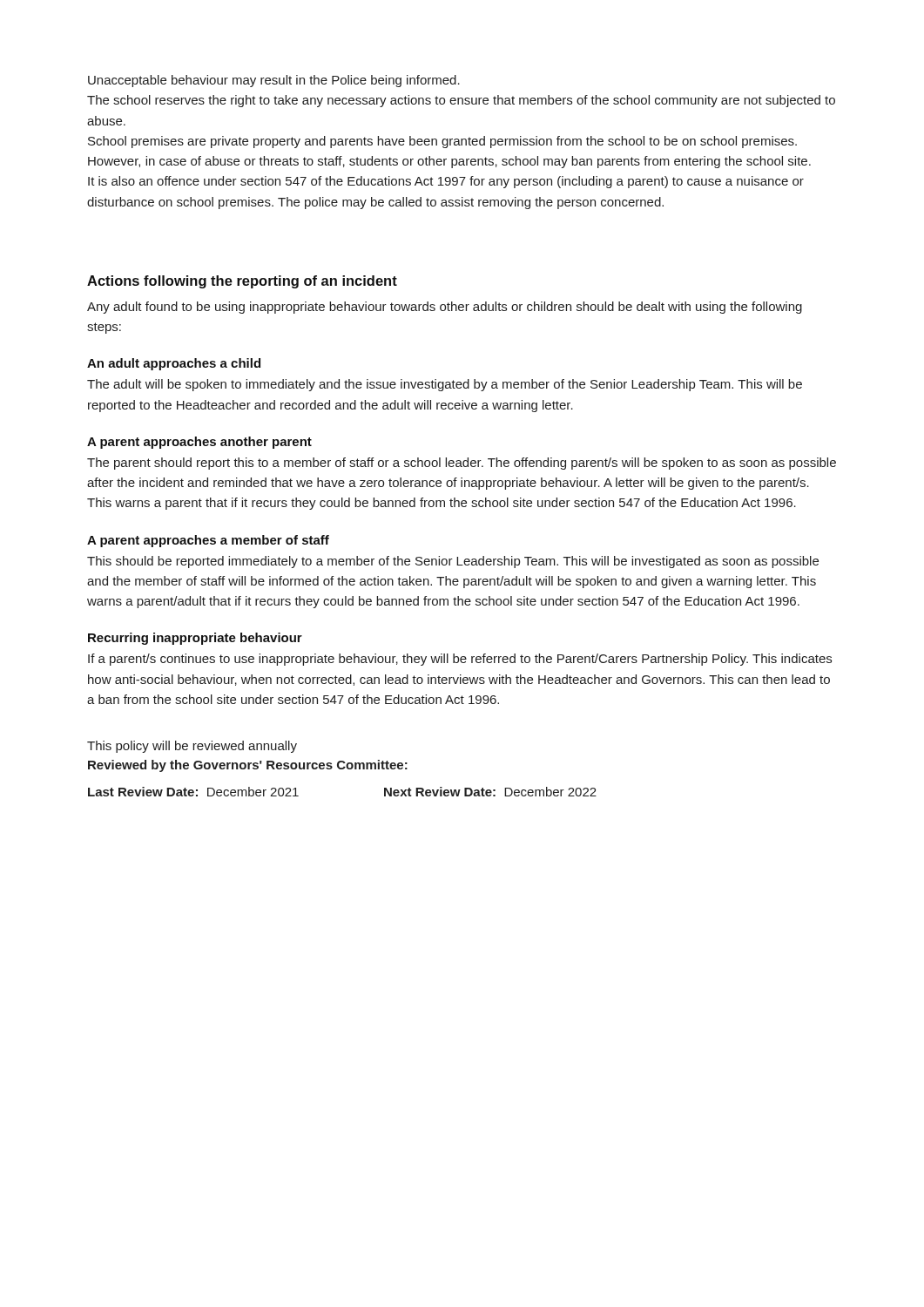Locate the text block starting "Unacceptable behaviour may result in"
This screenshot has width=924, height=1307.
coord(462,80)
